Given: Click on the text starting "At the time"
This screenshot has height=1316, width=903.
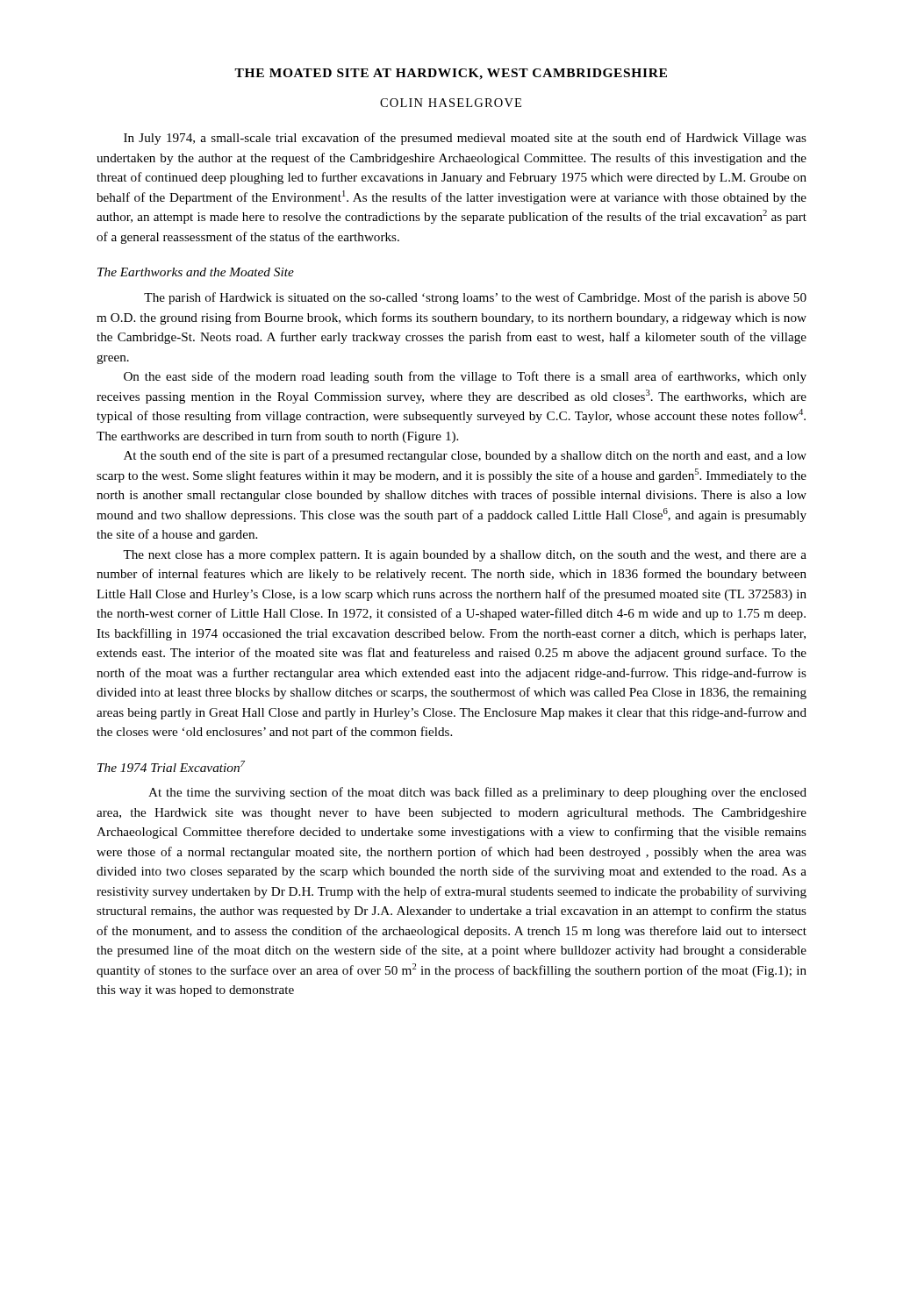Looking at the screenshot, I should (x=452, y=891).
